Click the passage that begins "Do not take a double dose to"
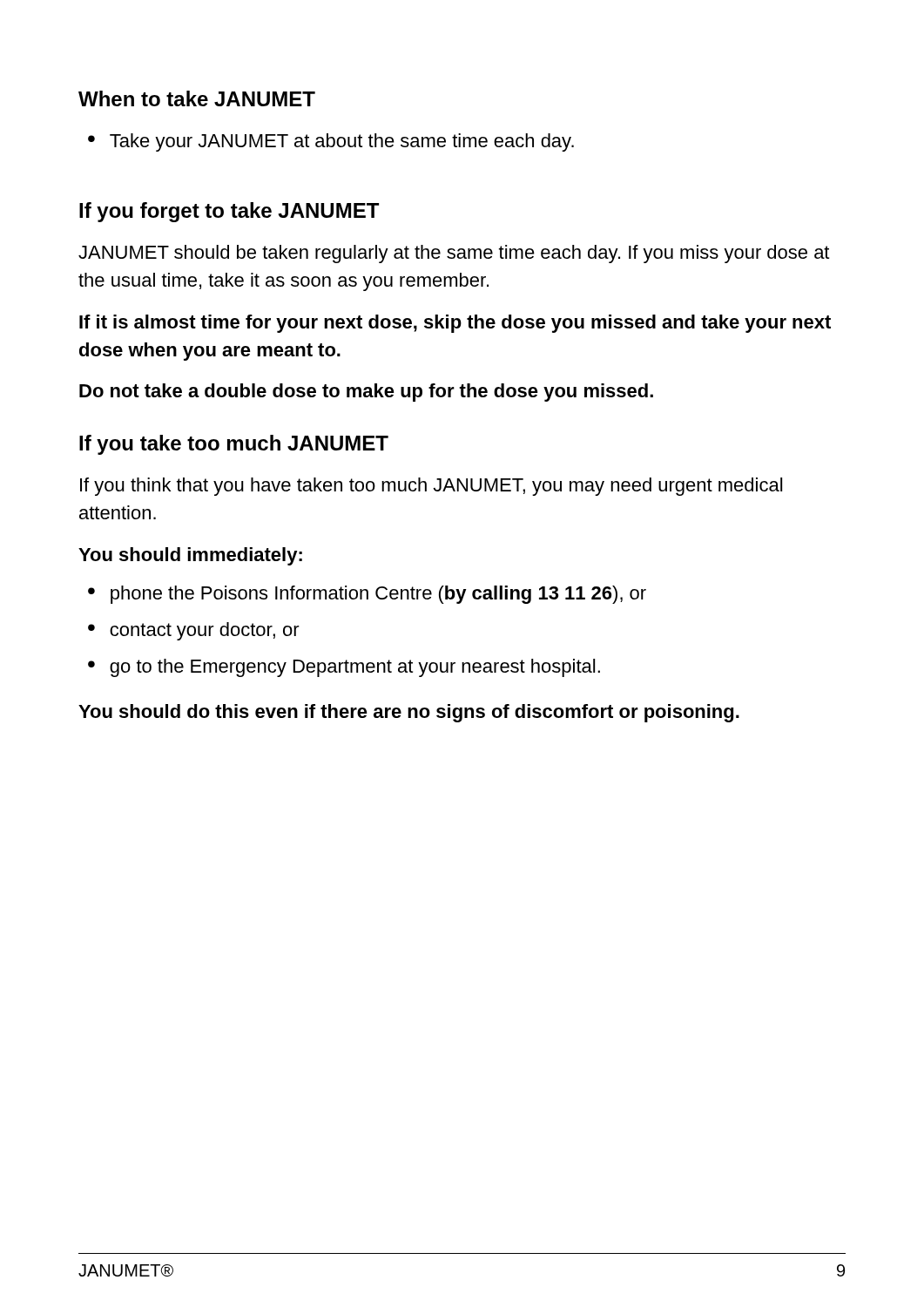 point(366,391)
